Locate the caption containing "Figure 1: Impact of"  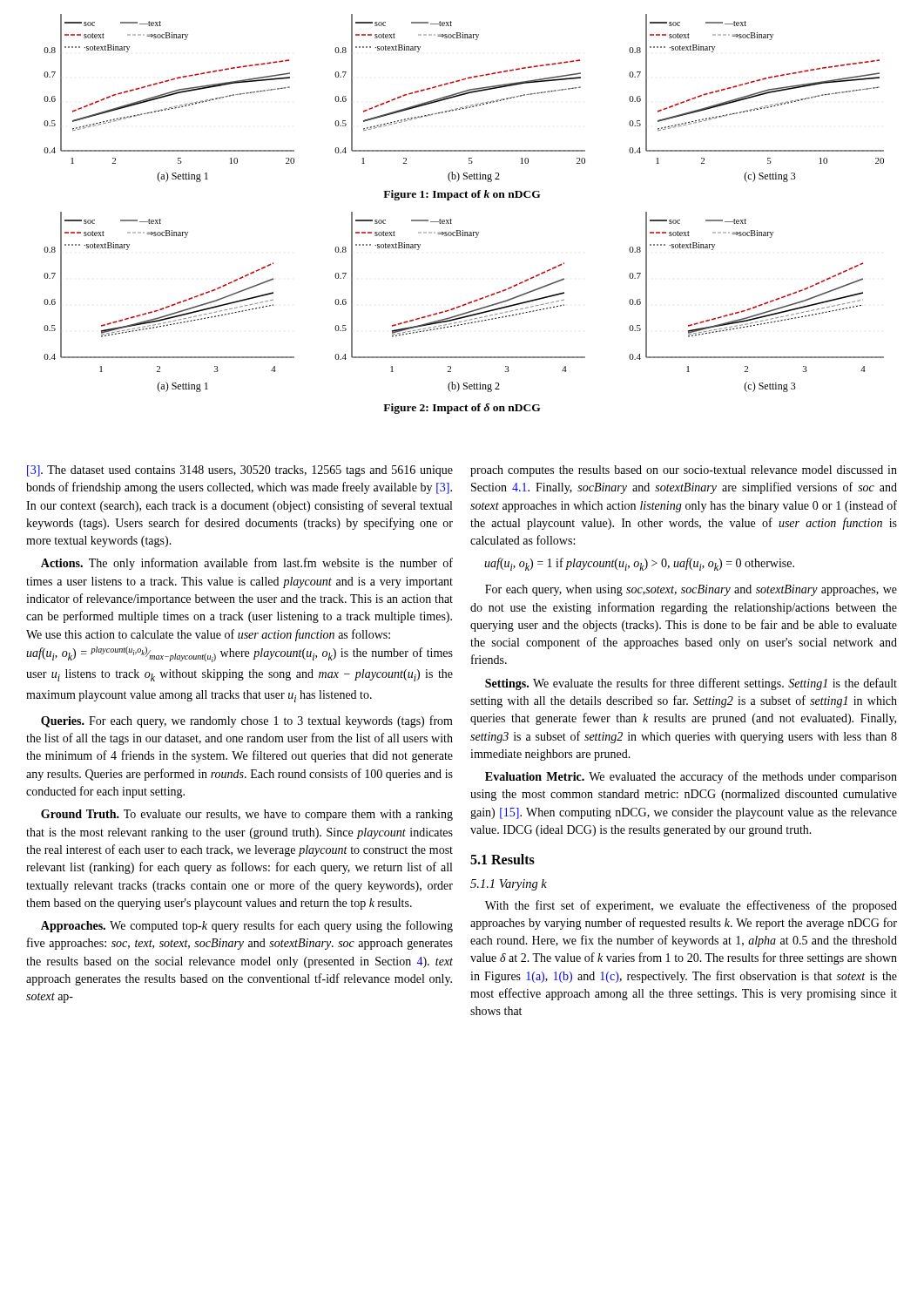point(462,194)
